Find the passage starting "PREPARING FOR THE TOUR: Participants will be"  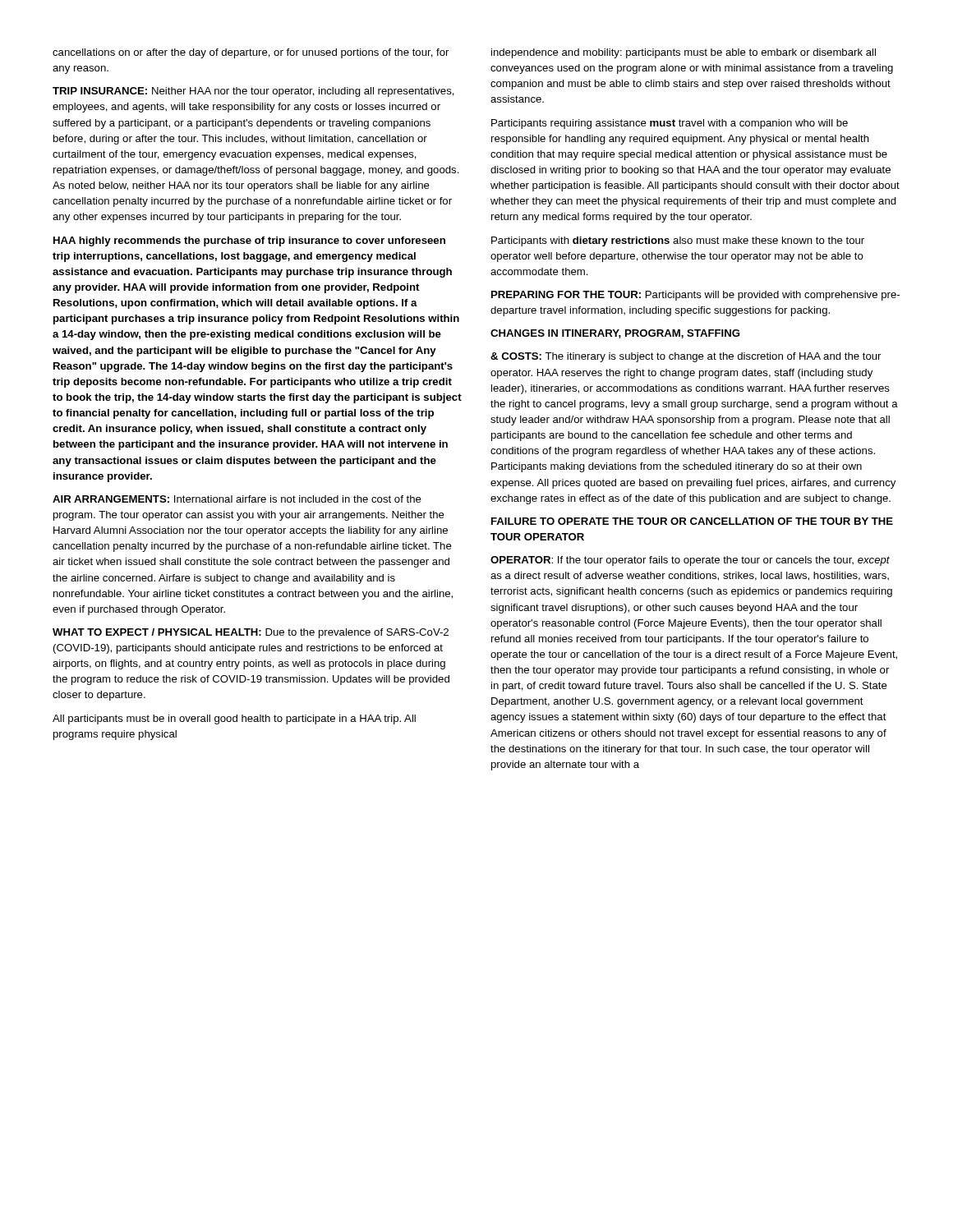[x=695, y=302]
